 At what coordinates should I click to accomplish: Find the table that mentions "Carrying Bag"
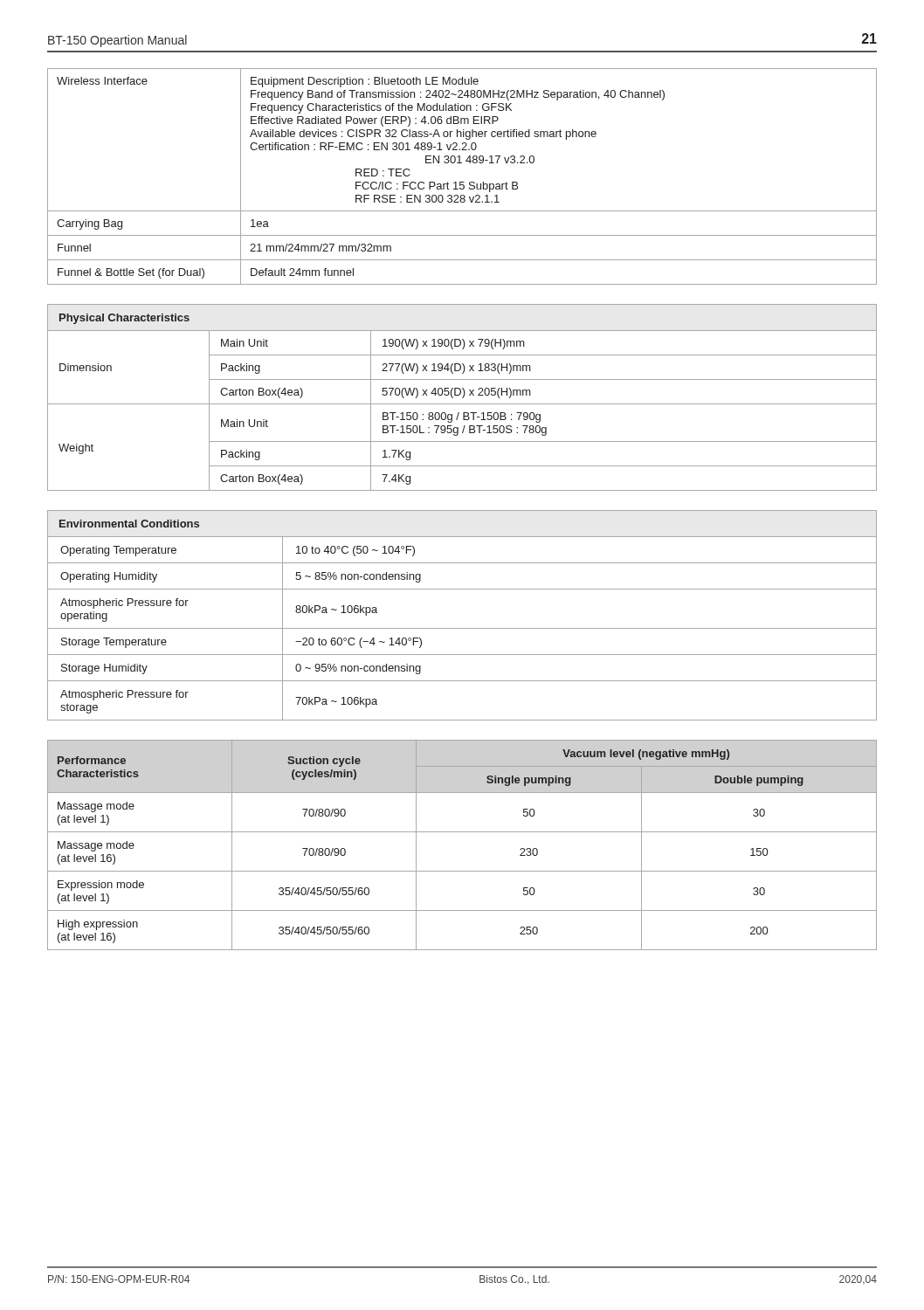[x=462, y=176]
